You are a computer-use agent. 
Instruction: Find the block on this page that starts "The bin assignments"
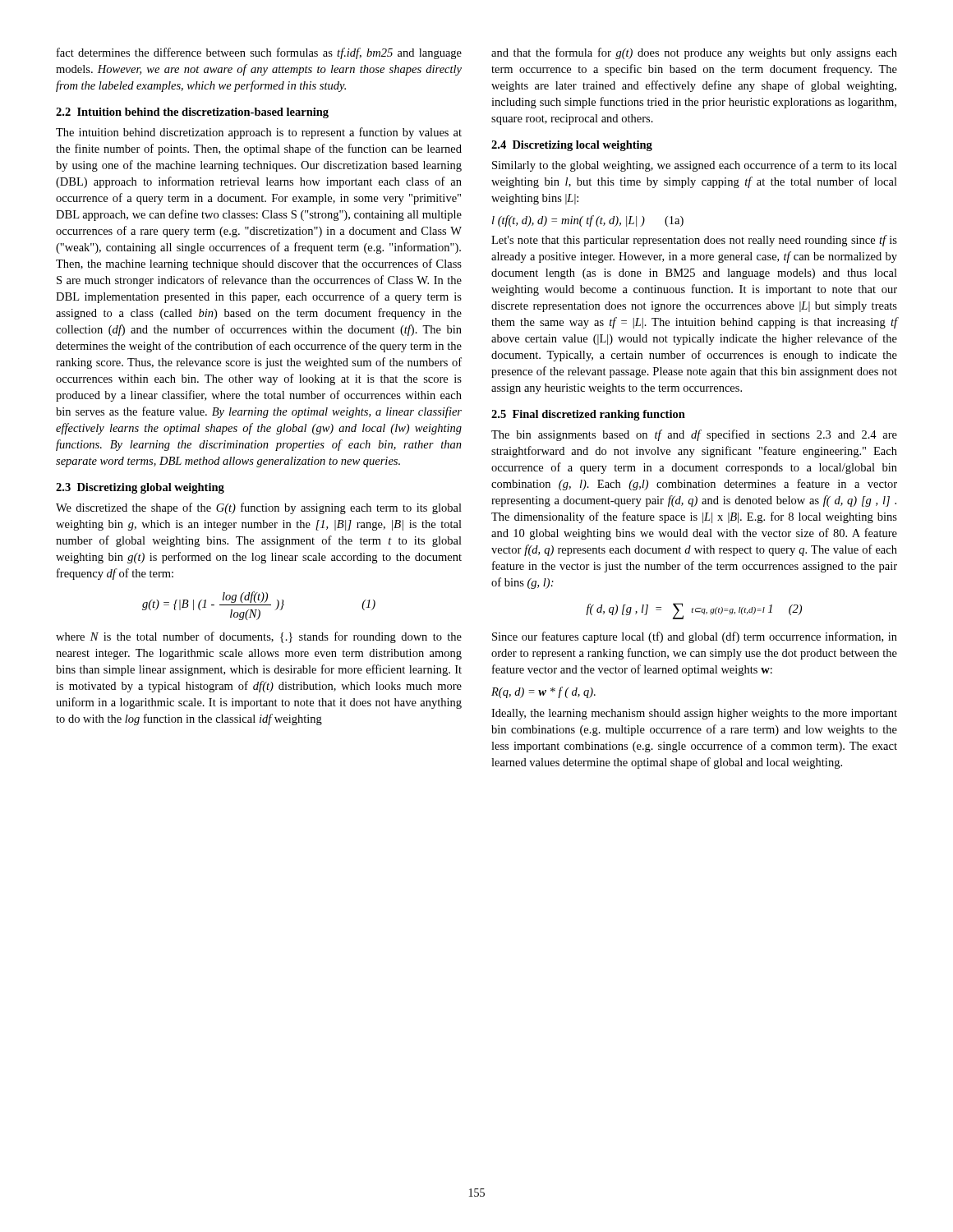(x=694, y=508)
